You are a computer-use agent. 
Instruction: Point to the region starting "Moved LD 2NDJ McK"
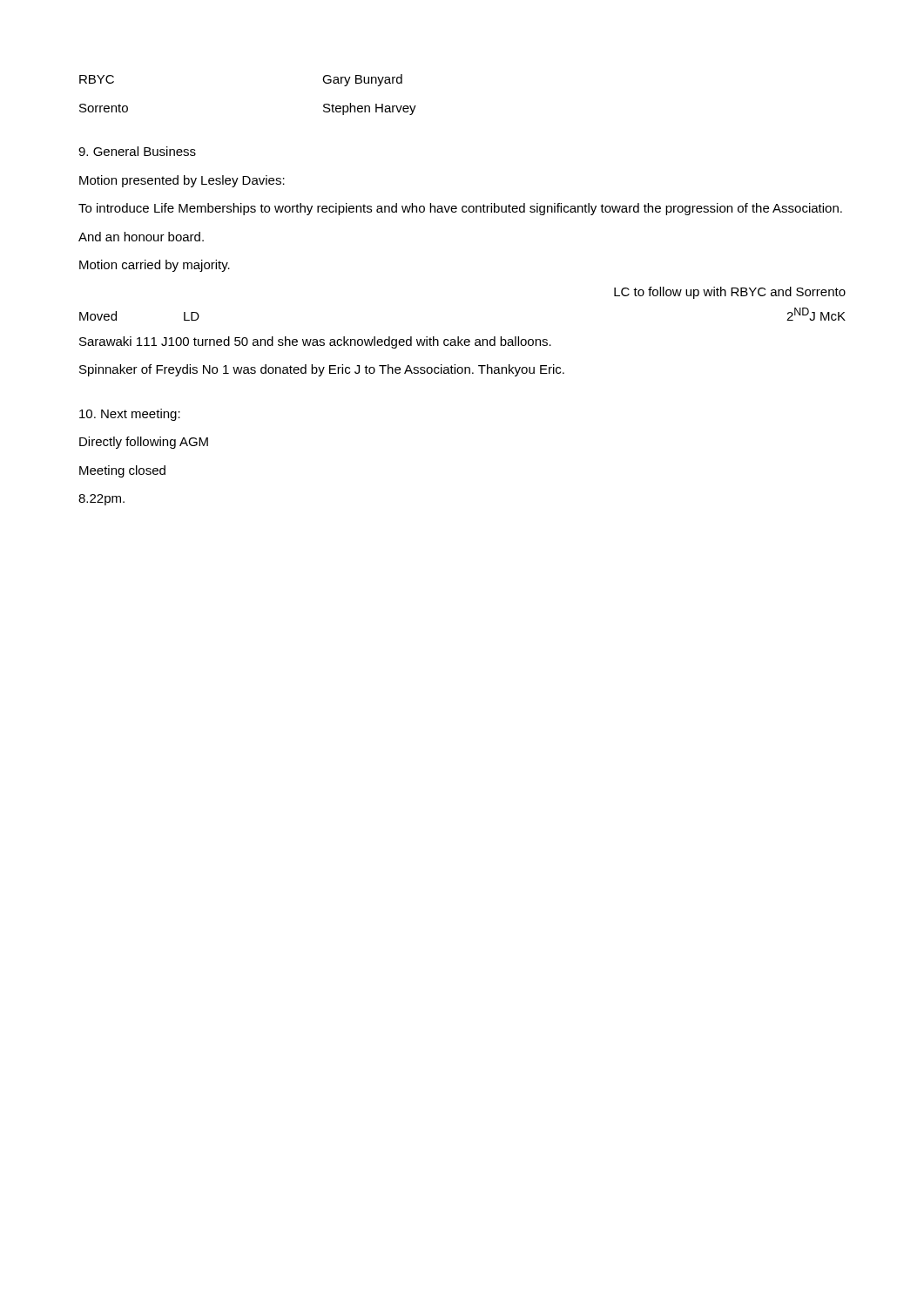pyautogui.click(x=98, y=314)
